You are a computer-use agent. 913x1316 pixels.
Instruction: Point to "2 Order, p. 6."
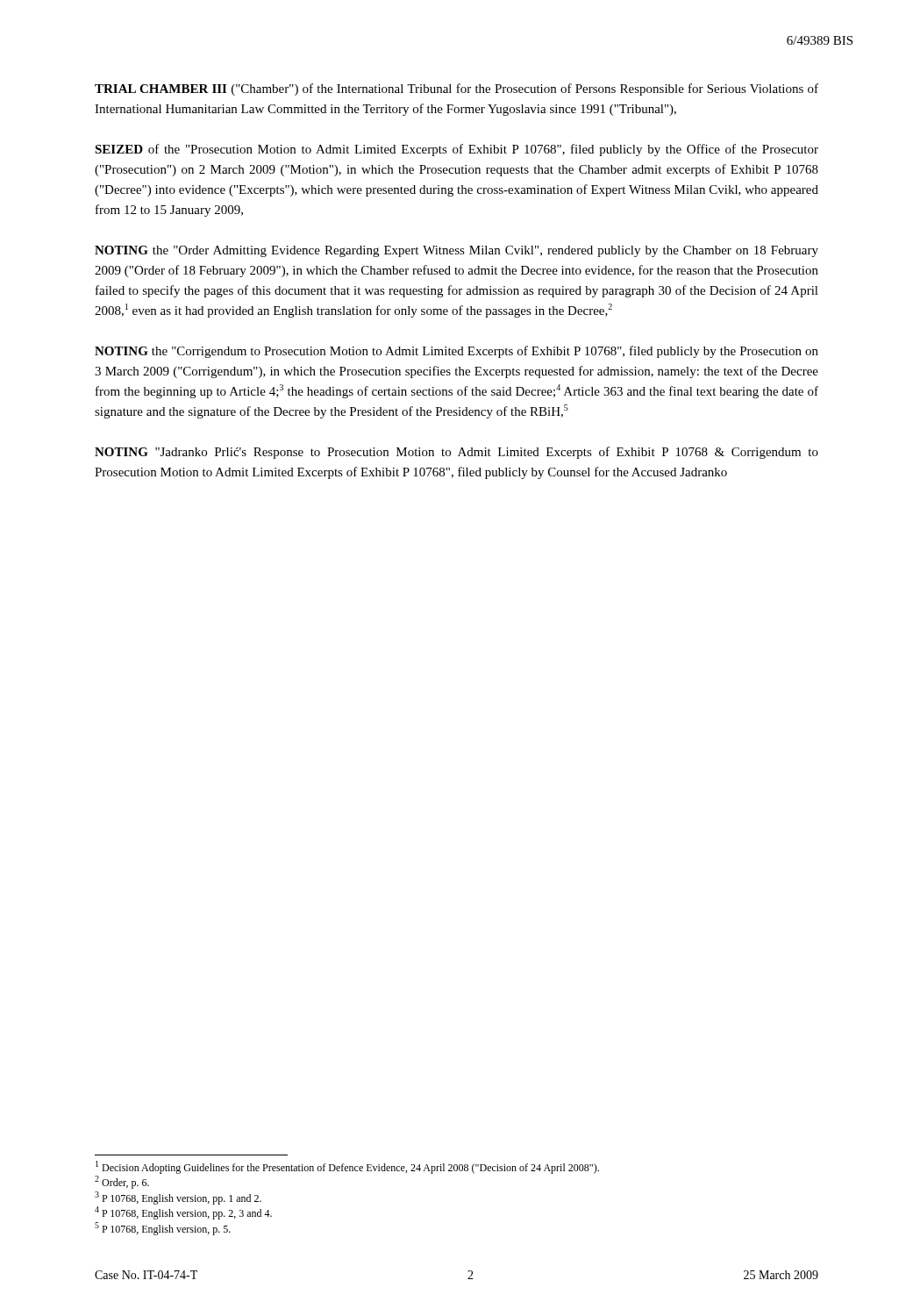click(x=122, y=1183)
